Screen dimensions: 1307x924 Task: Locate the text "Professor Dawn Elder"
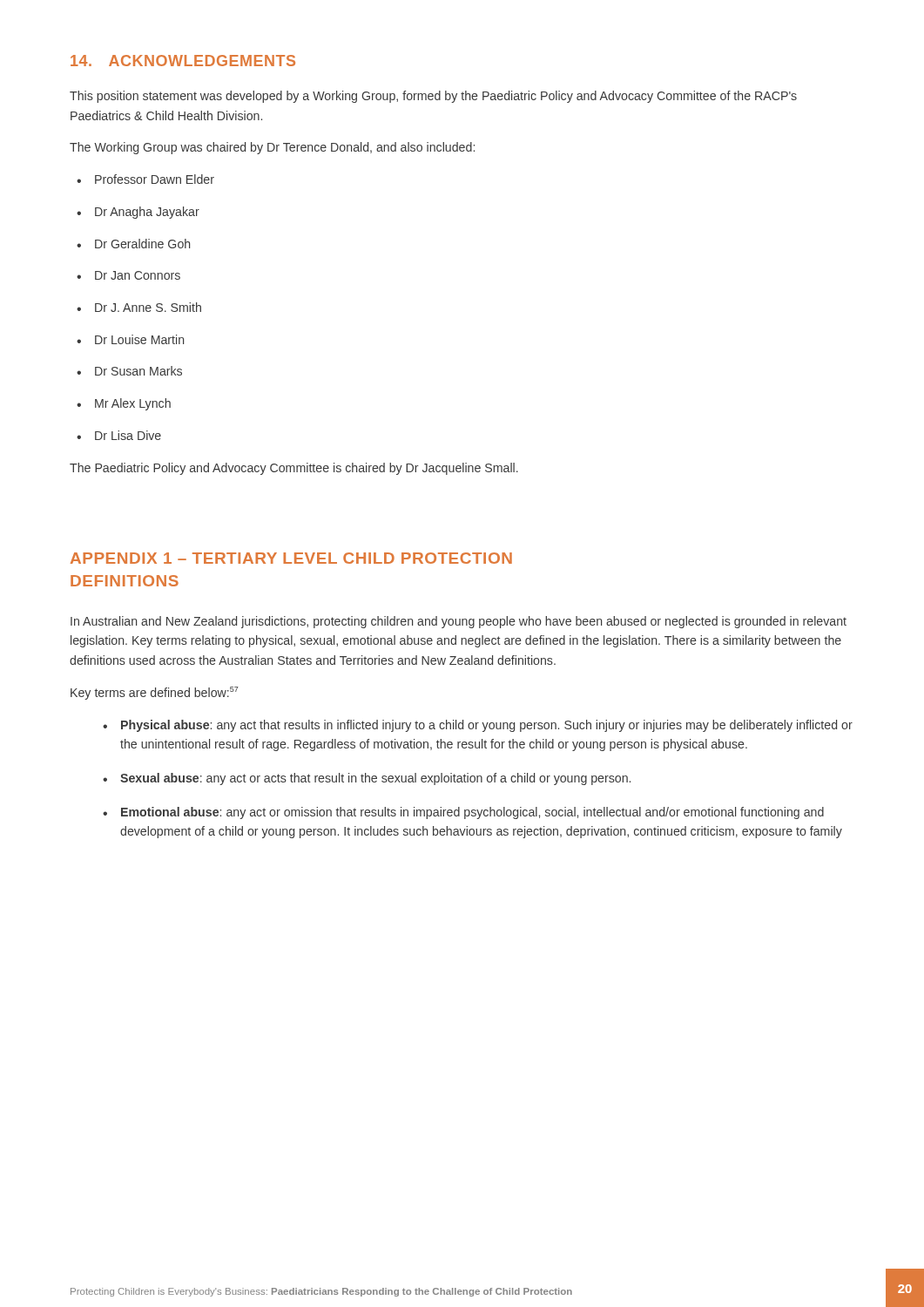coord(154,180)
